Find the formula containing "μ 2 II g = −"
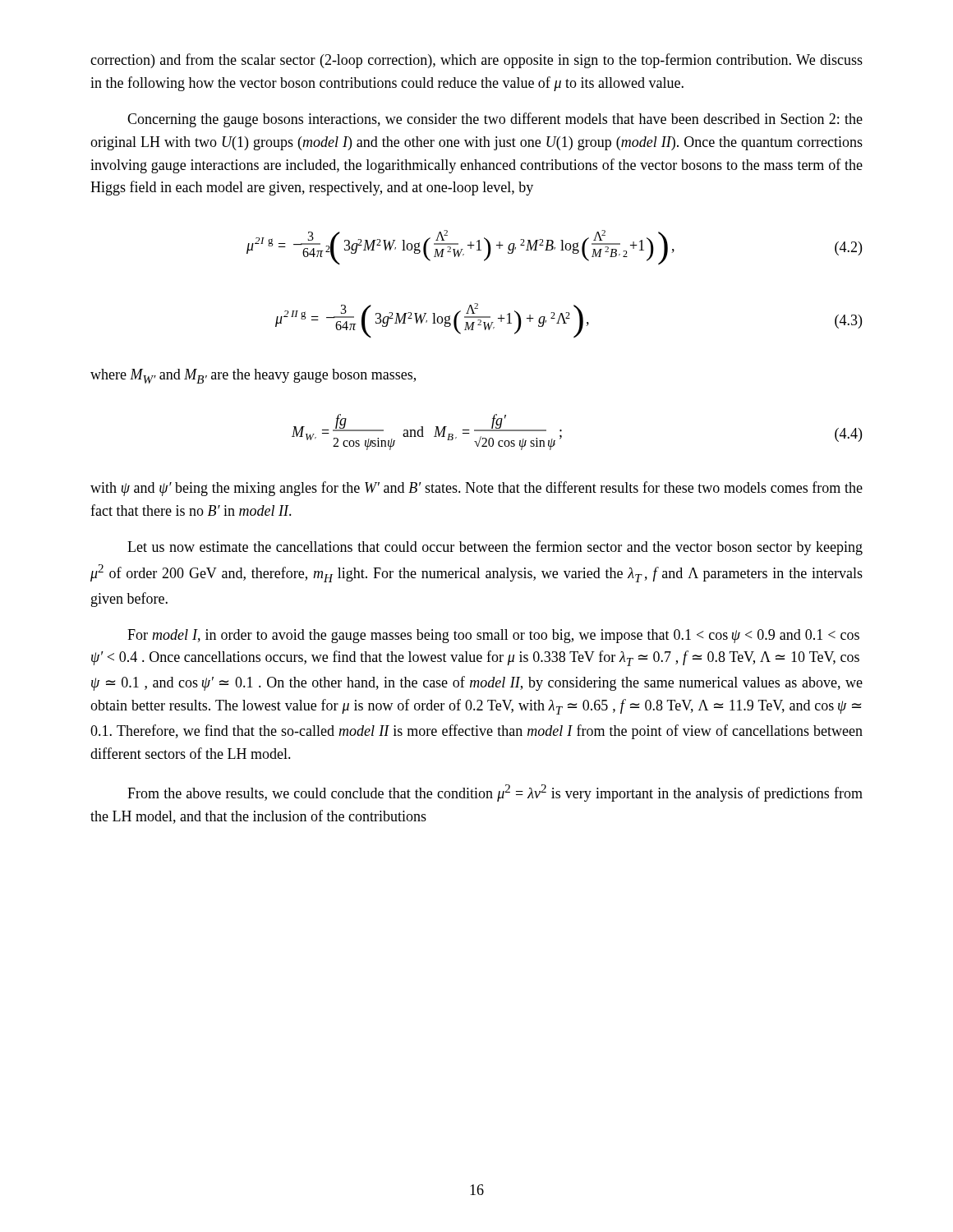 [x=569, y=320]
